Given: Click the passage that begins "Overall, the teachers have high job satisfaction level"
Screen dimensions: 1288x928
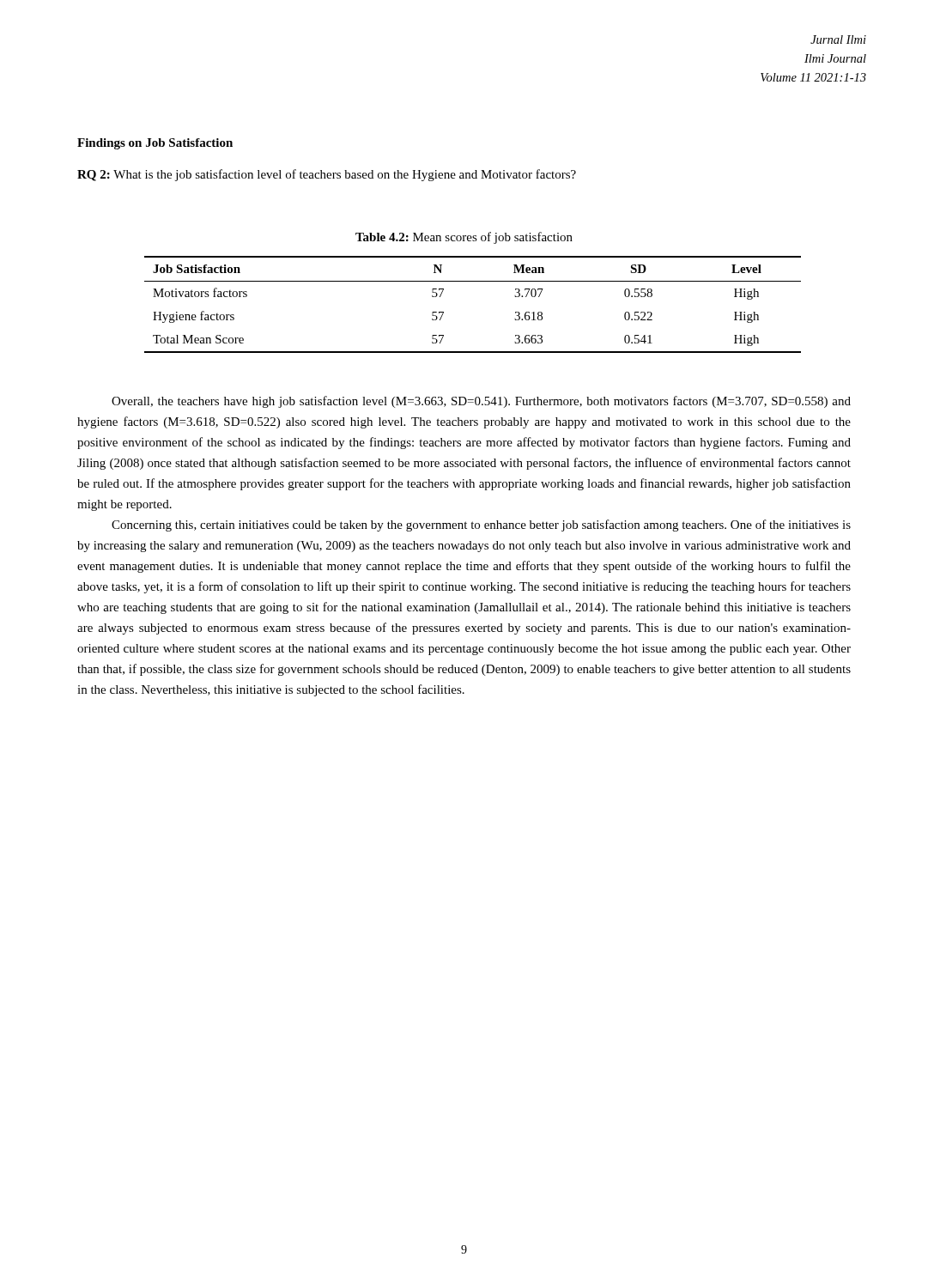Looking at the screenshot, I should pyautogui.click(x=464, y=545).
